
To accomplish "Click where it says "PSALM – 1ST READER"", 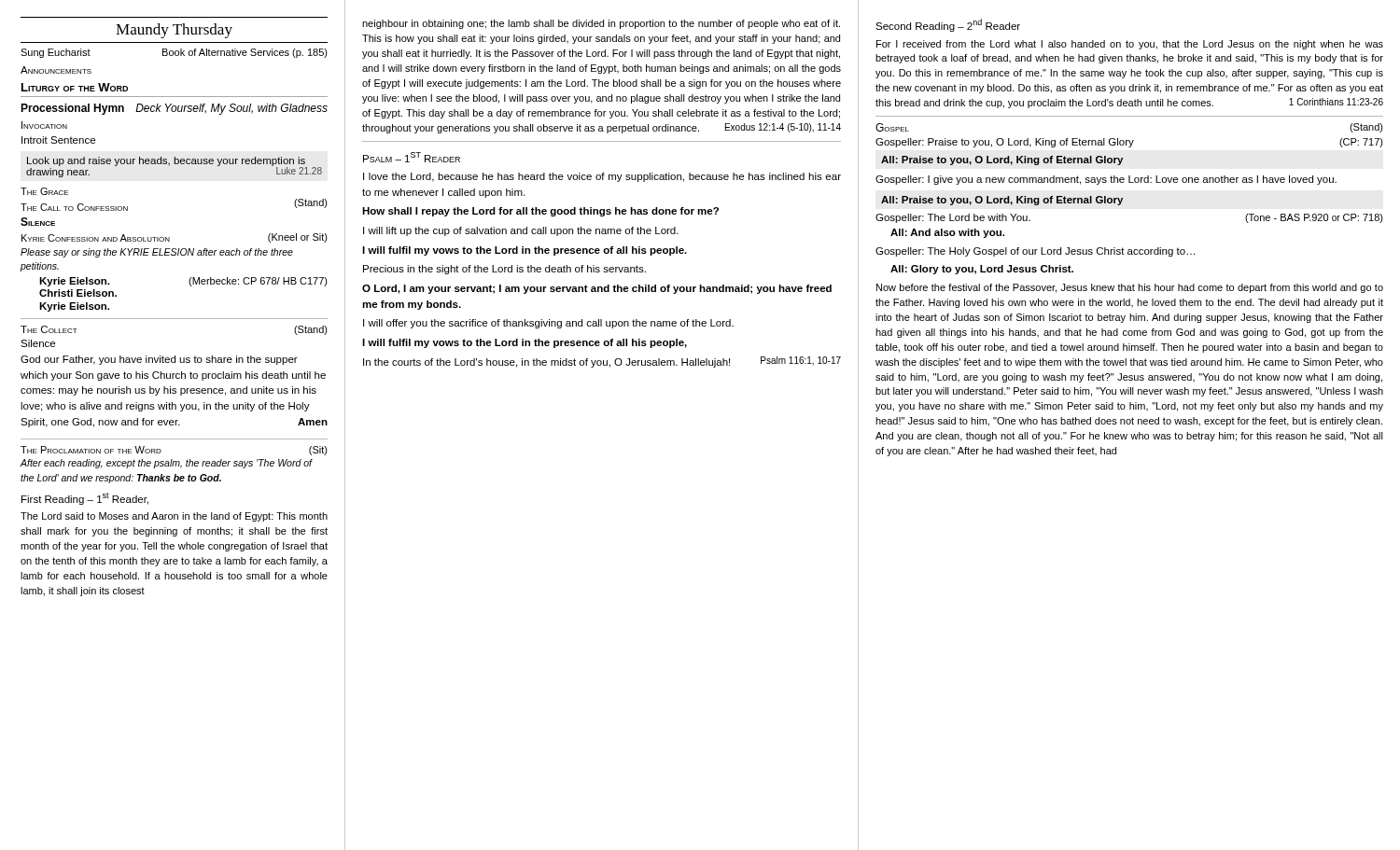I will pos(412,157).
